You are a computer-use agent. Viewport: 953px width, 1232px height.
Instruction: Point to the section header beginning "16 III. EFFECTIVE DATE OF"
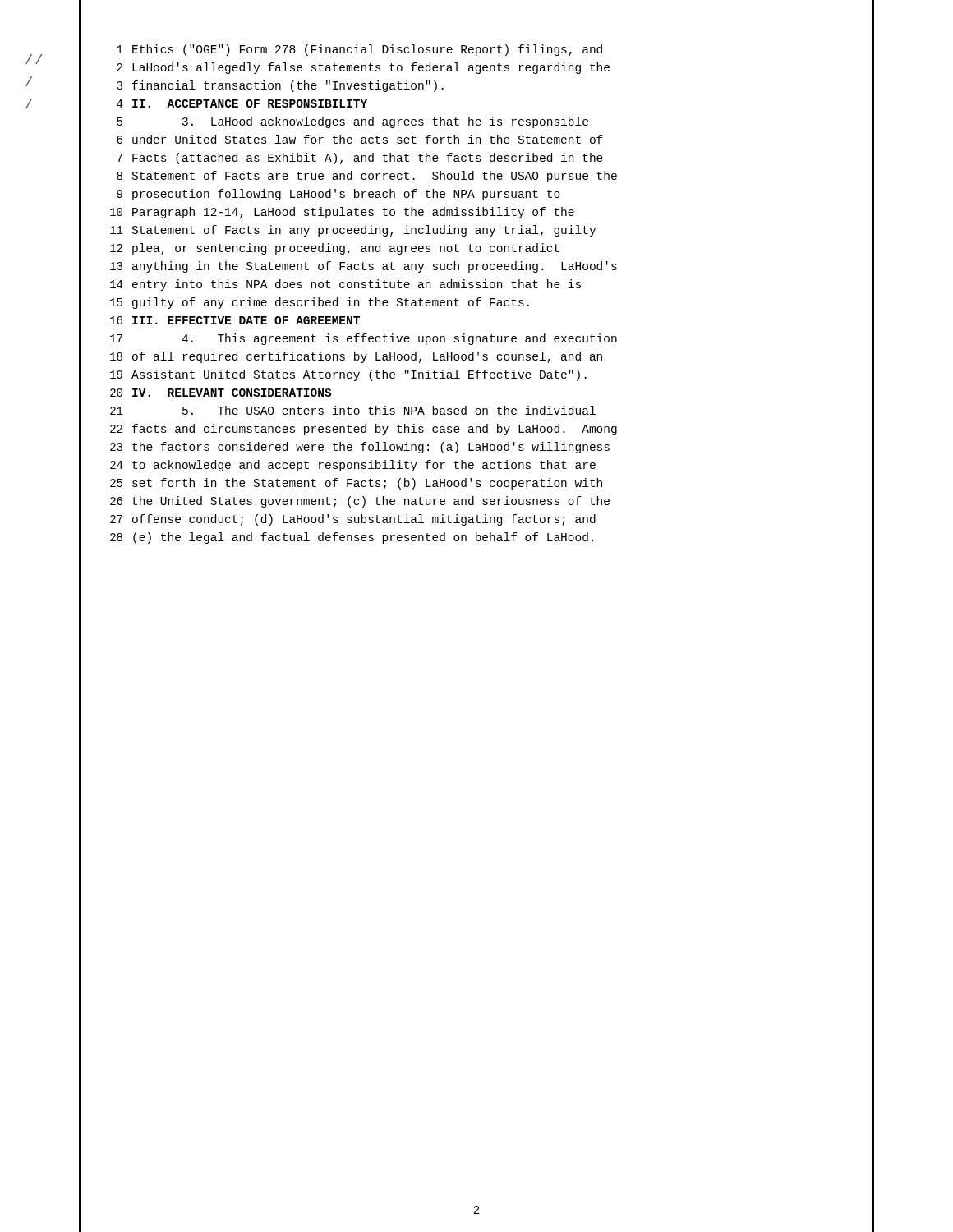(x=143, y=320)
